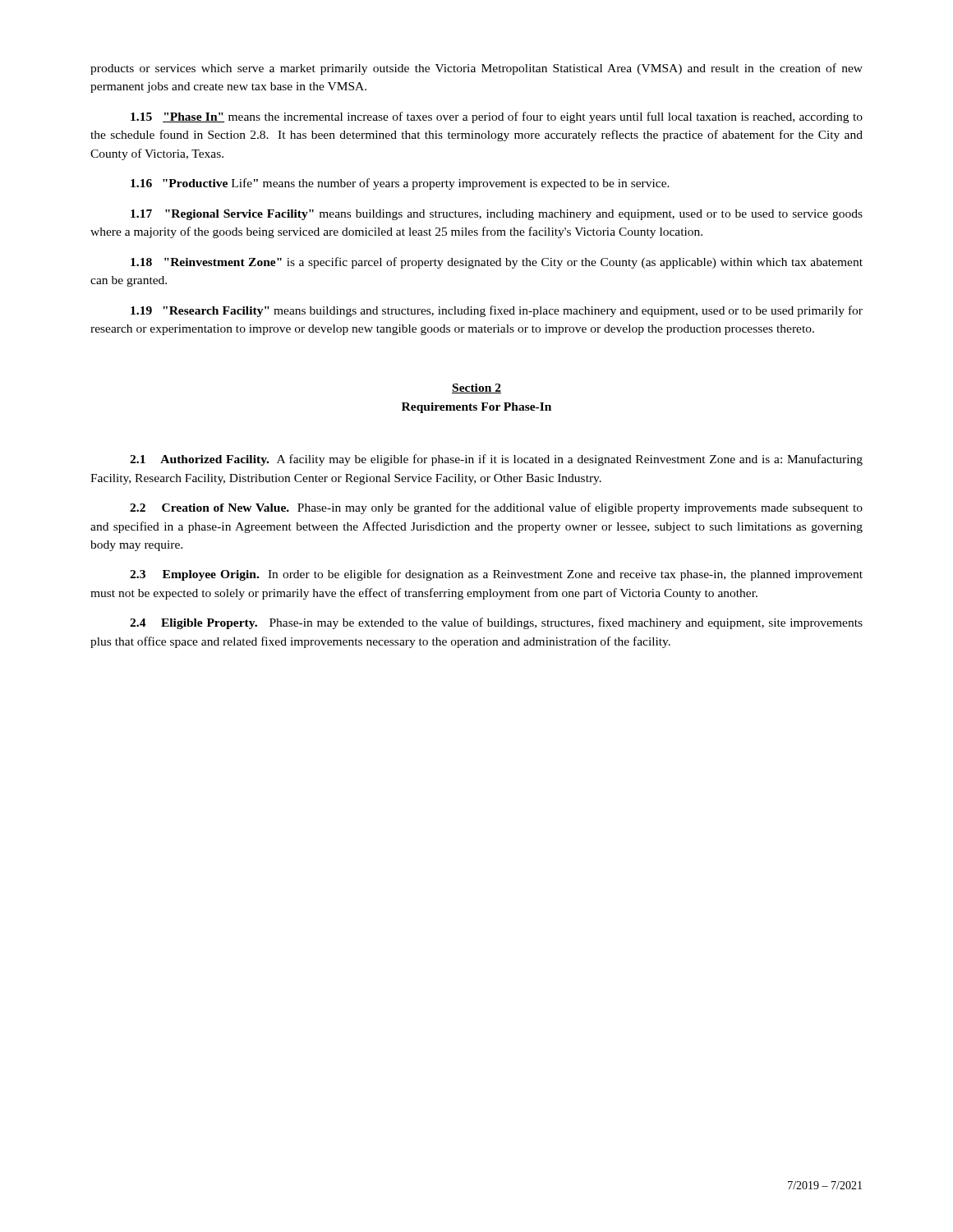Click on the text block that says "products or services which serve a market"
The image size is (953, 1232).
pos(476,77)
